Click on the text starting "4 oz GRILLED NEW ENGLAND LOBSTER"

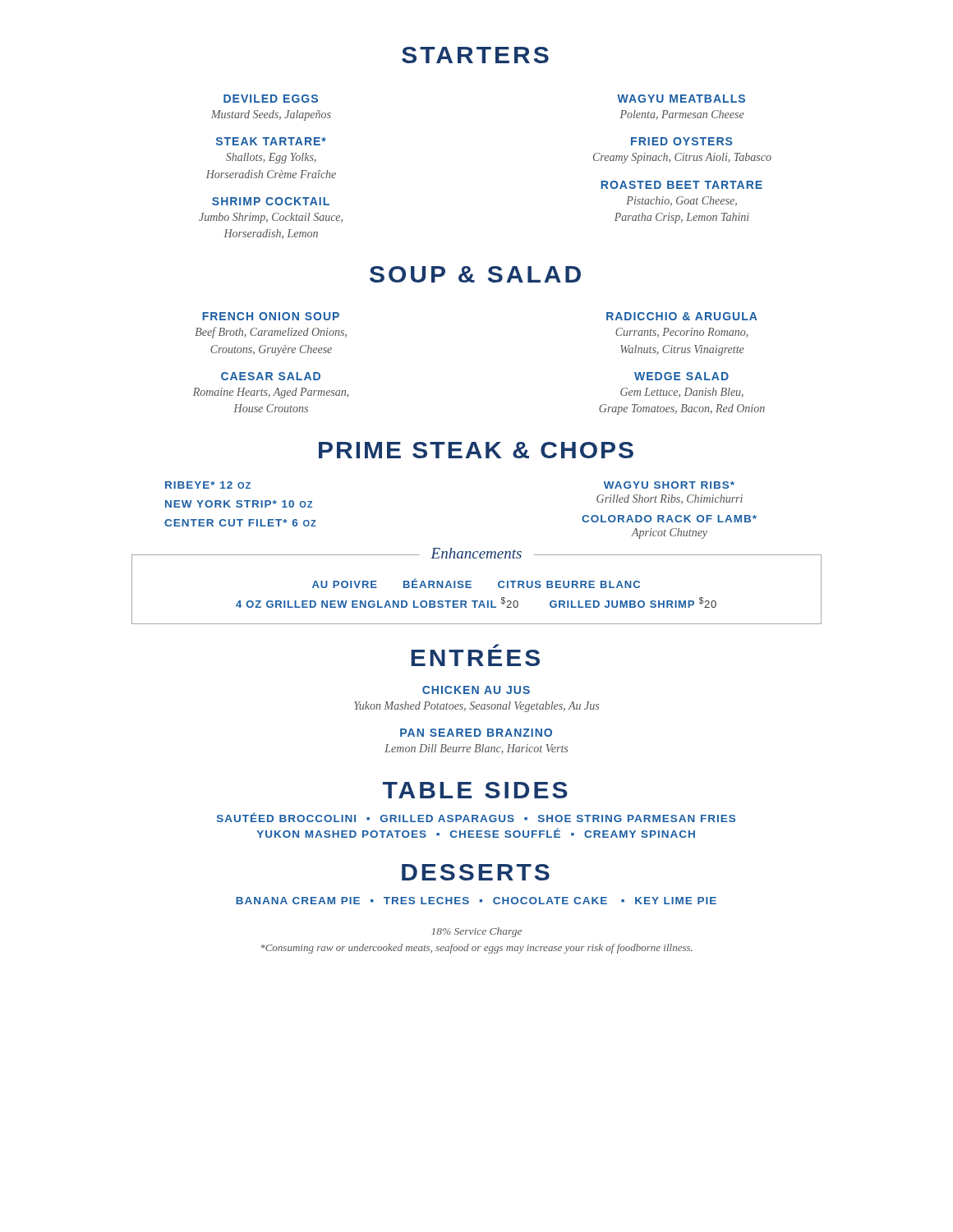pyautogui.click(x=476, y=603)
